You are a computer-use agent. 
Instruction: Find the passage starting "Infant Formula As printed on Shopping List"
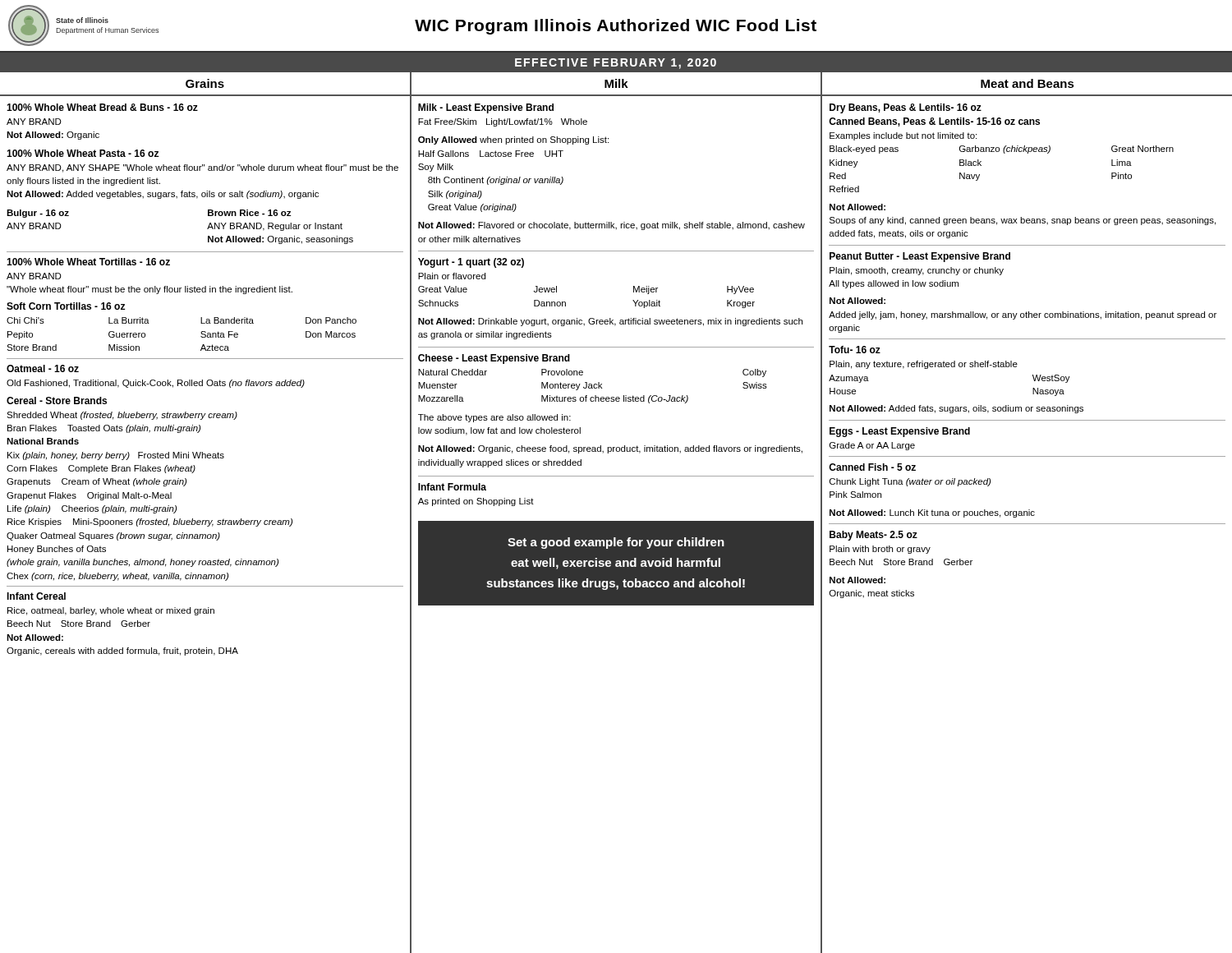point(452,487)
